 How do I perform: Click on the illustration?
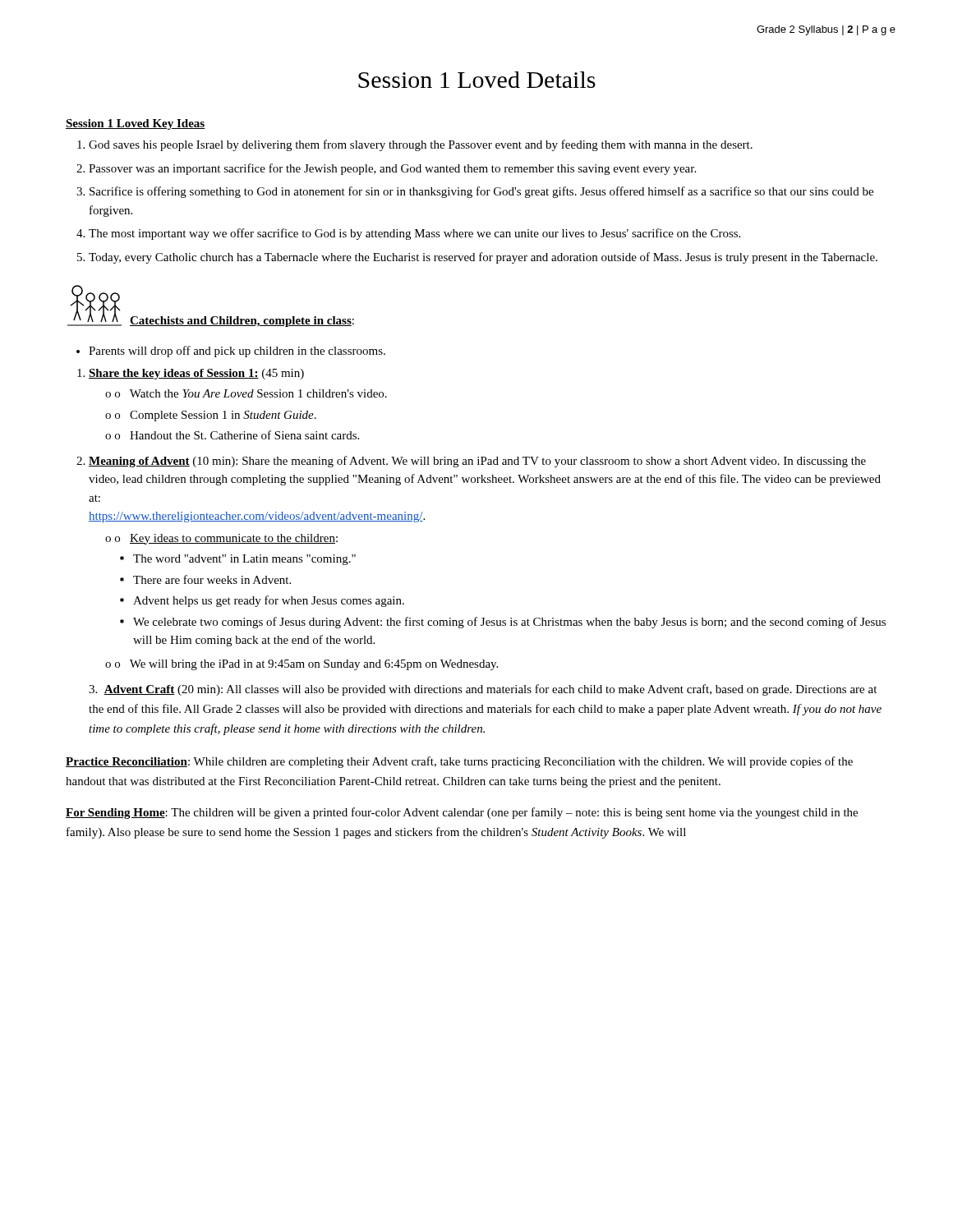click(x=94, y=310)
